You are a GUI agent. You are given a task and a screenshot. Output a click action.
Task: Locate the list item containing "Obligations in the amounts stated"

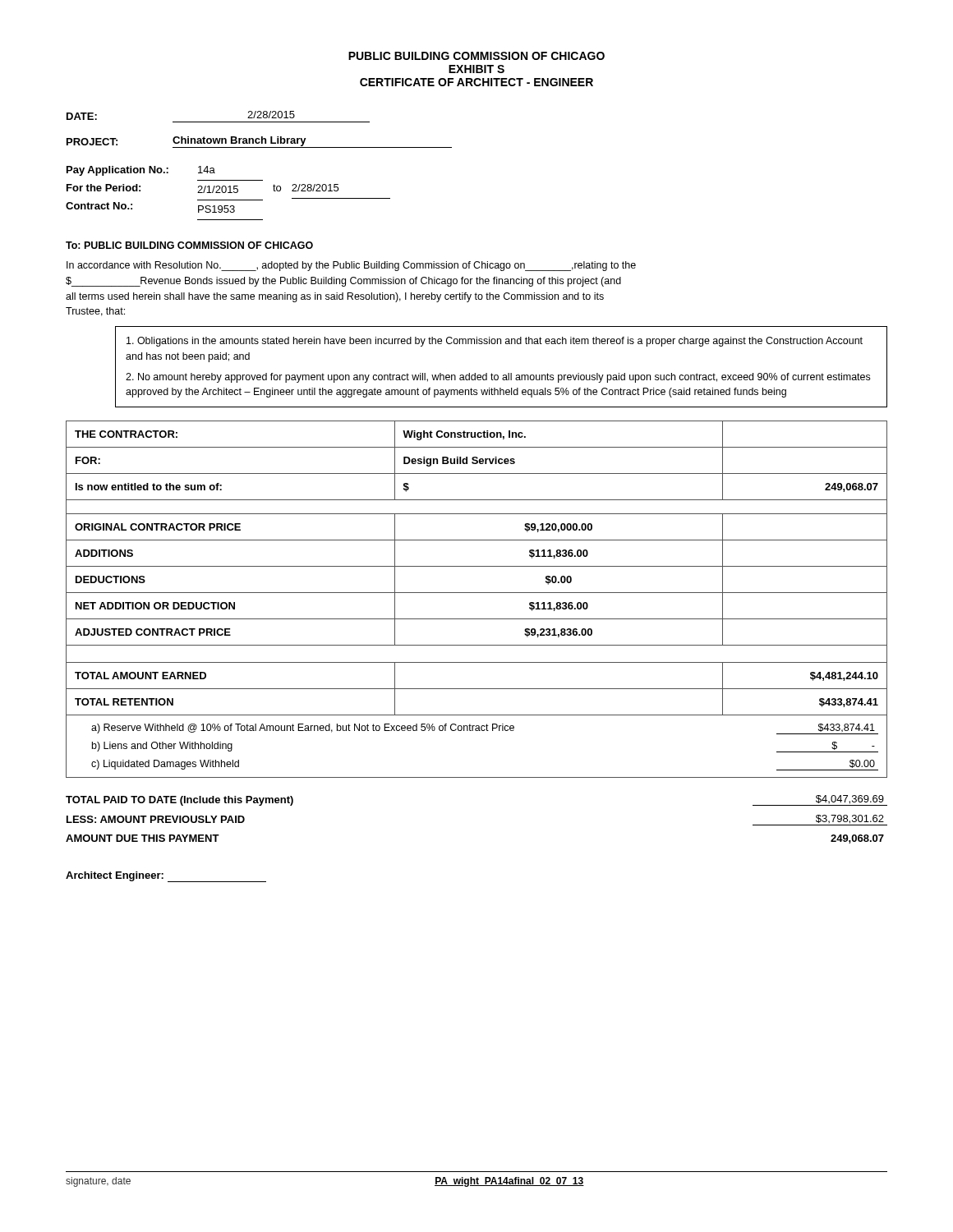point(494,349)
